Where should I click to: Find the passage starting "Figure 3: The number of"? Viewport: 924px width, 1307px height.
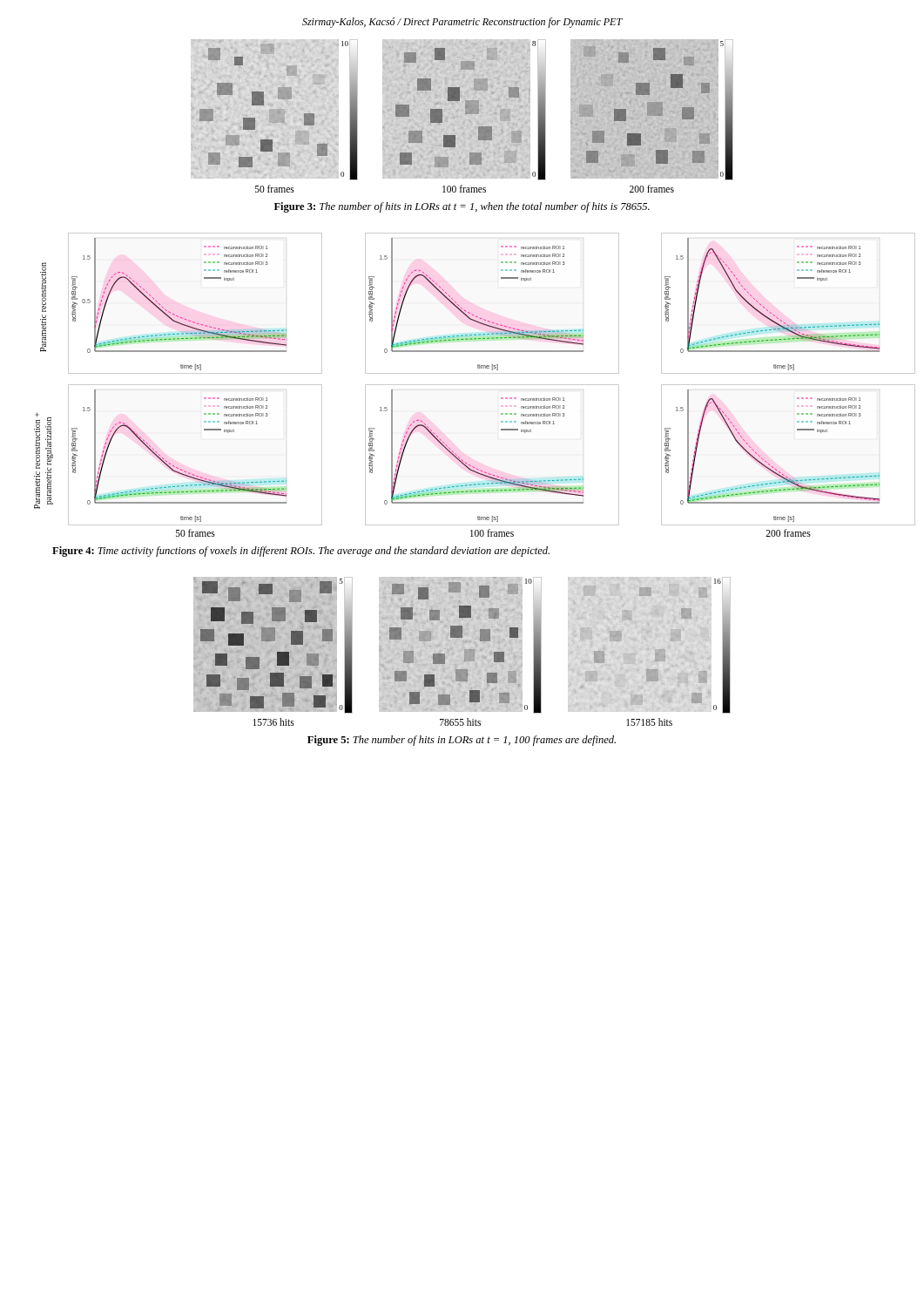[462, 207]
